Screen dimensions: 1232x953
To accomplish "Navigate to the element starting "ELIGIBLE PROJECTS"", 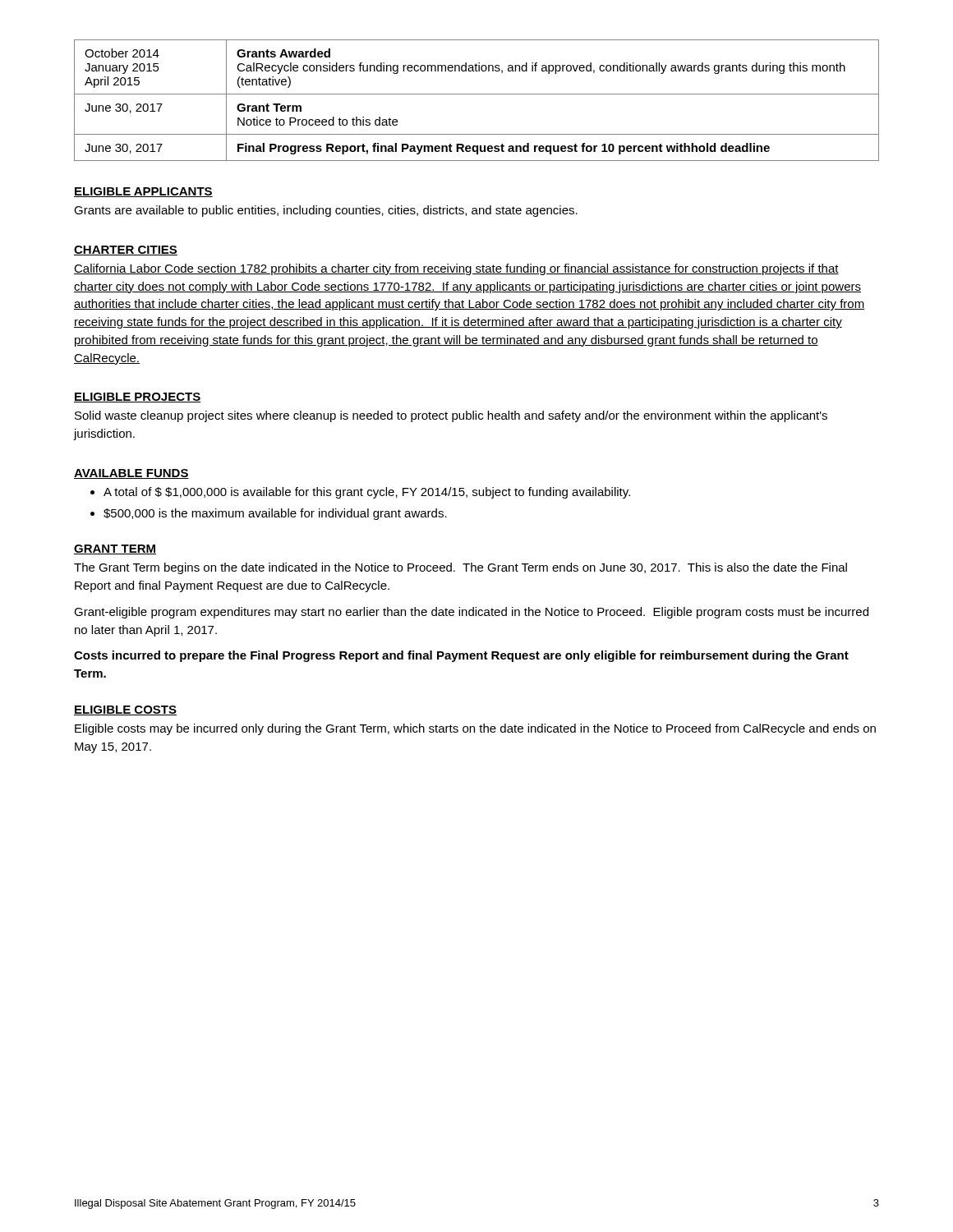I will [137, 397].
